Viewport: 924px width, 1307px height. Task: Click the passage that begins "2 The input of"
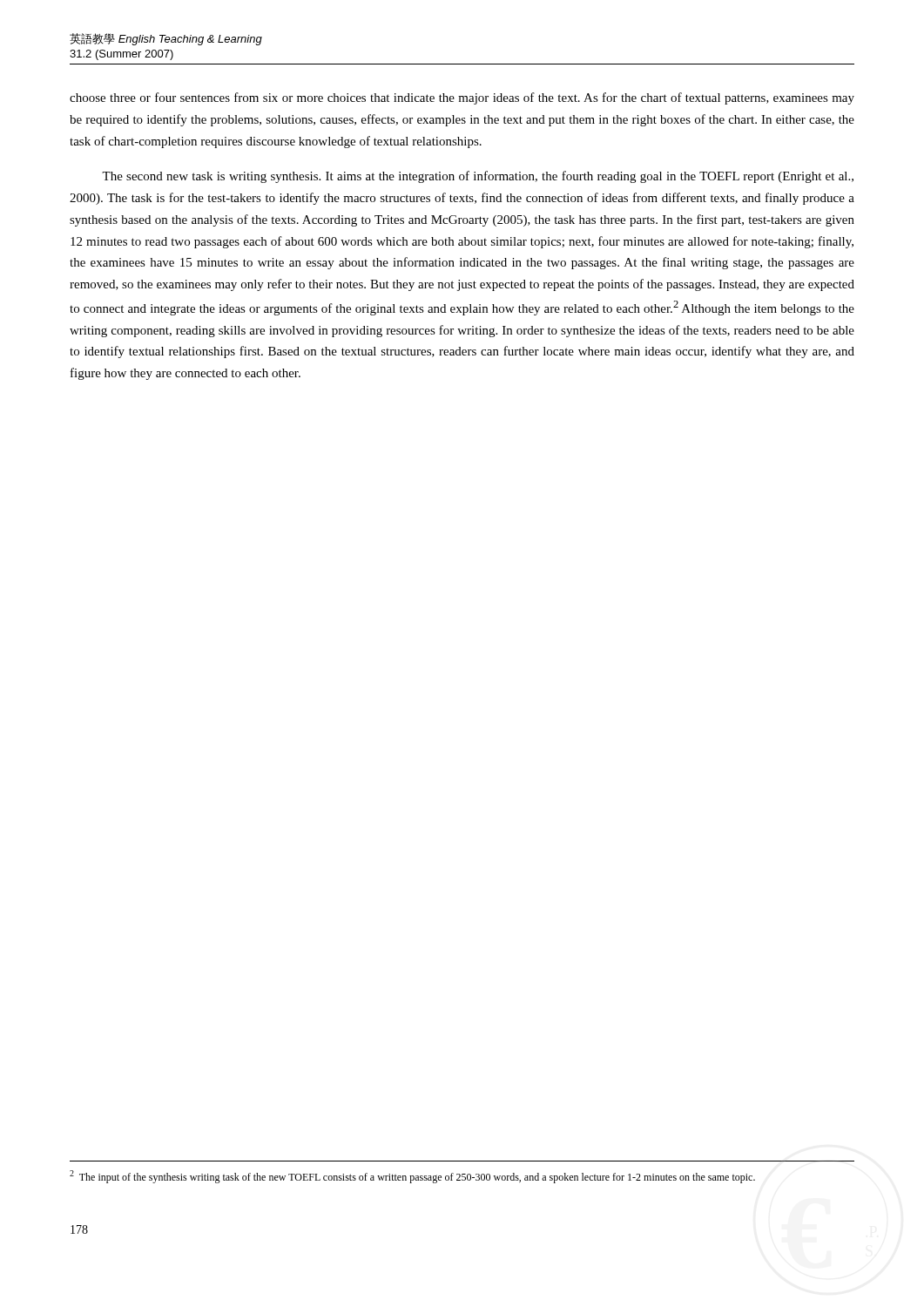(x=413, y=1176)
